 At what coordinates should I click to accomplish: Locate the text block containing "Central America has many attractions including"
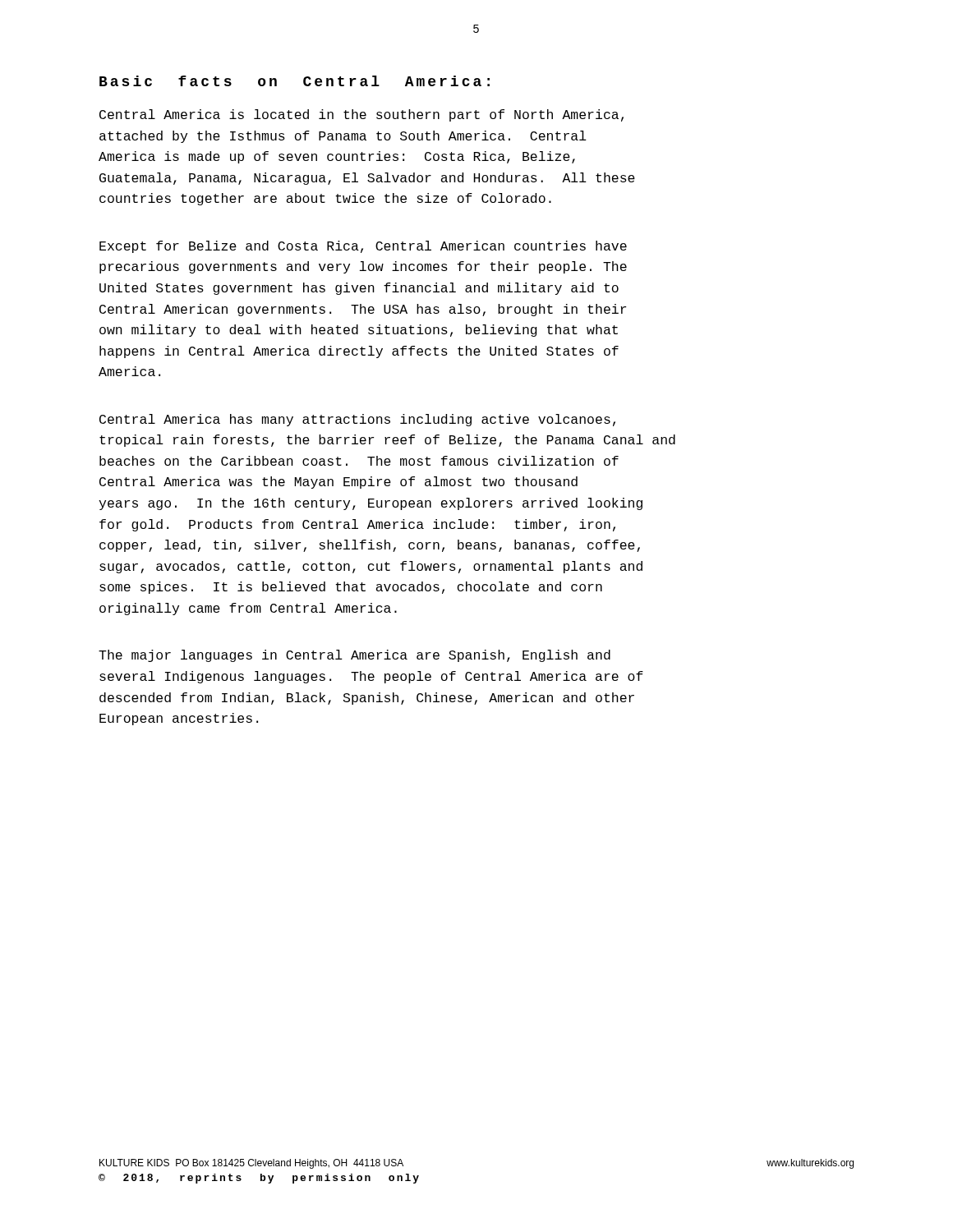coord(387,514)
